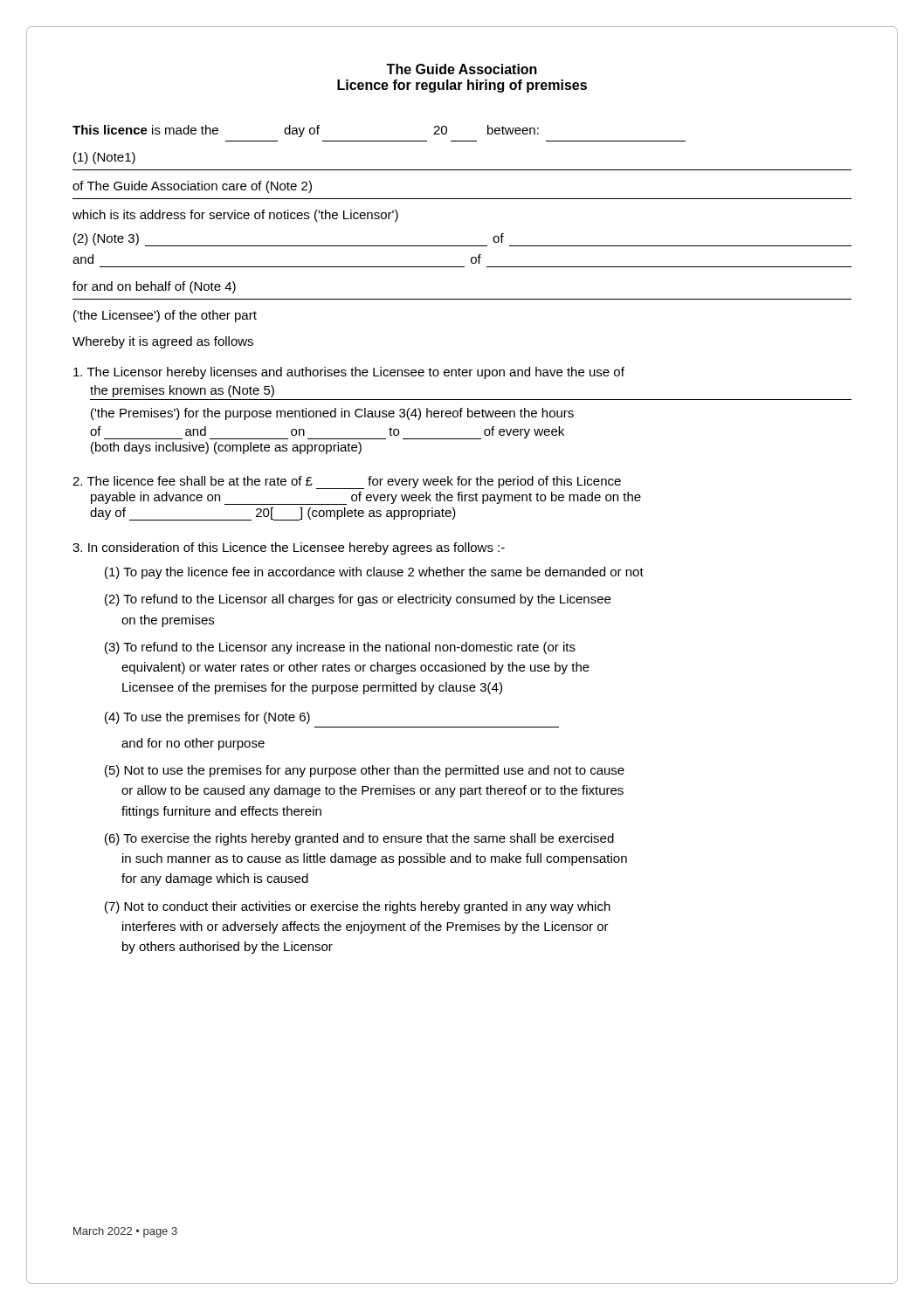Image resolution: width=924 pixels, height=1310 pixels.
Task: Navigate to the text starting "(2) (Note 3) of"
Action: pos(462,238)
